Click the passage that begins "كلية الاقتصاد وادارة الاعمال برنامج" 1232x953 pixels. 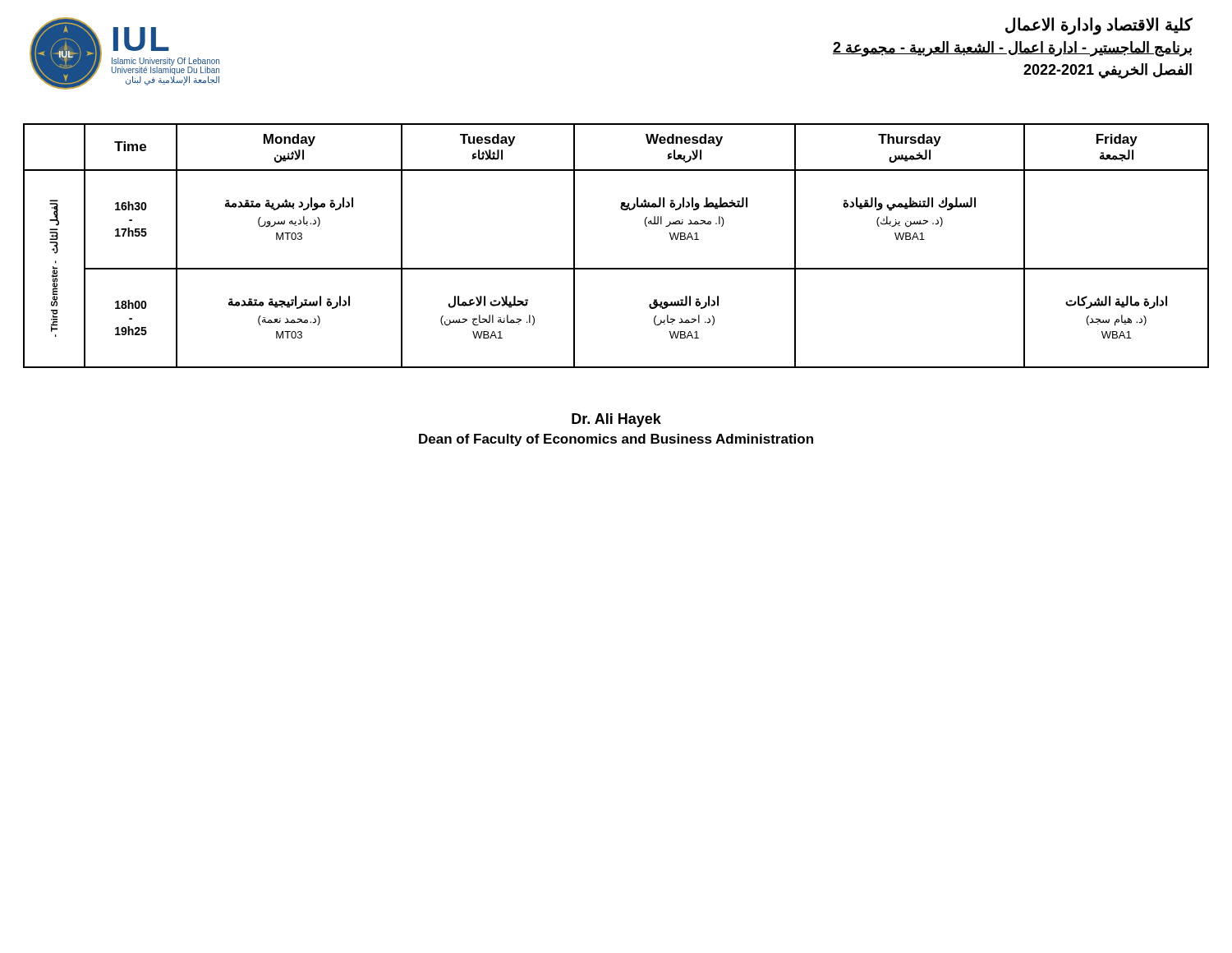click(x=1013, y=47)
